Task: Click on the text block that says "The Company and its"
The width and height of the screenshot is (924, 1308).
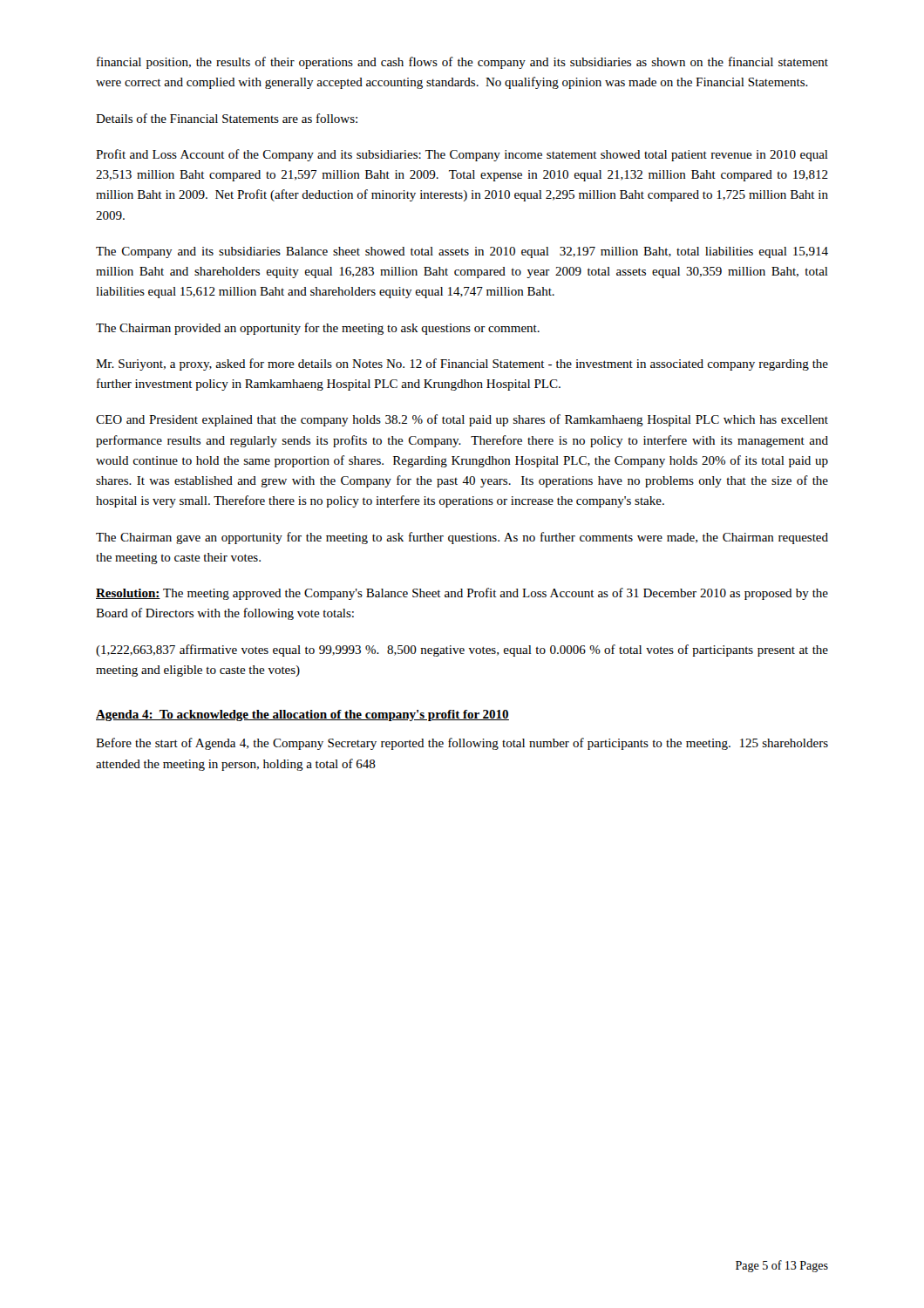Action: [x=462, y=272]
